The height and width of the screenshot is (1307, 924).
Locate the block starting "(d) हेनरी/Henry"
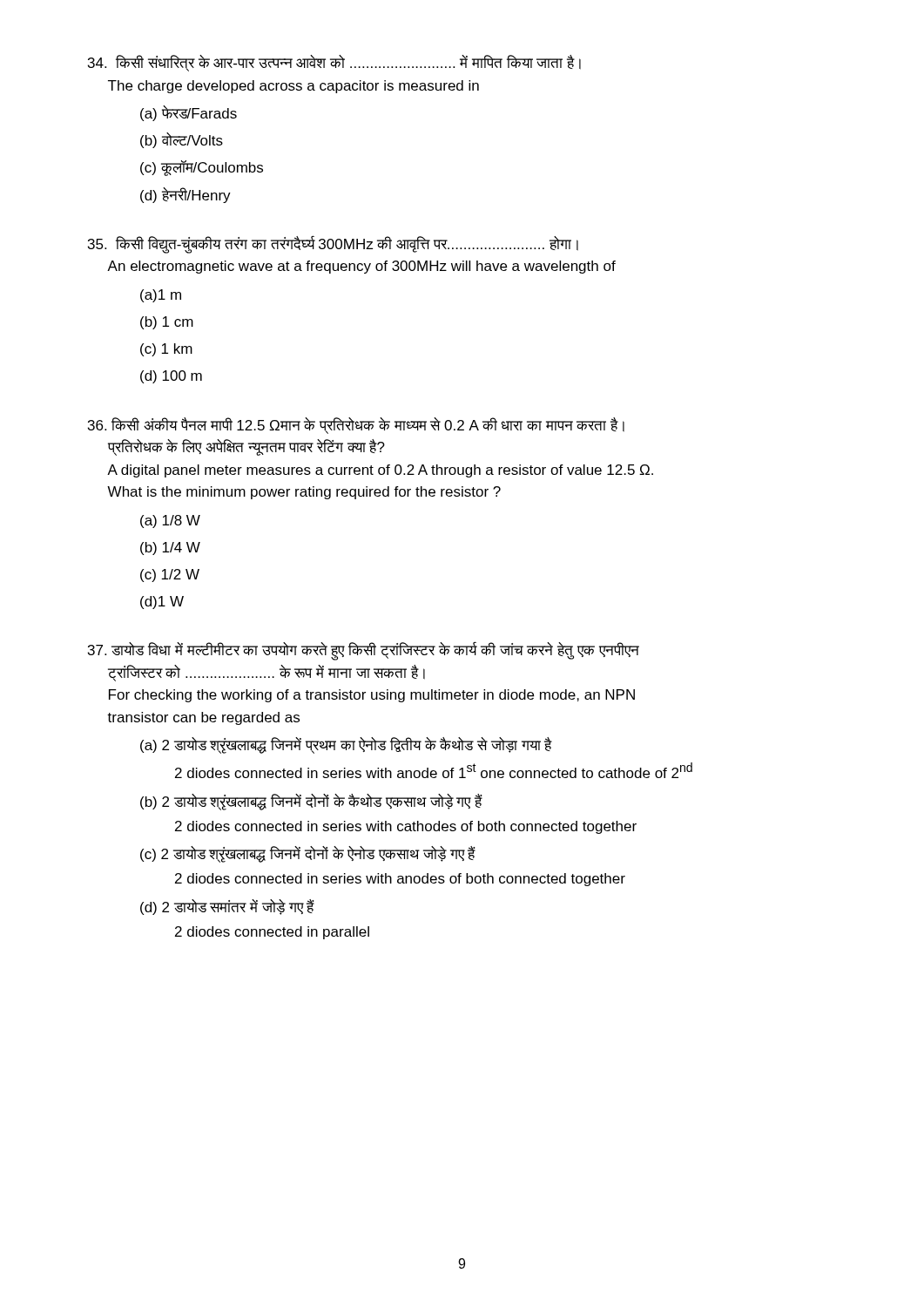185,195
